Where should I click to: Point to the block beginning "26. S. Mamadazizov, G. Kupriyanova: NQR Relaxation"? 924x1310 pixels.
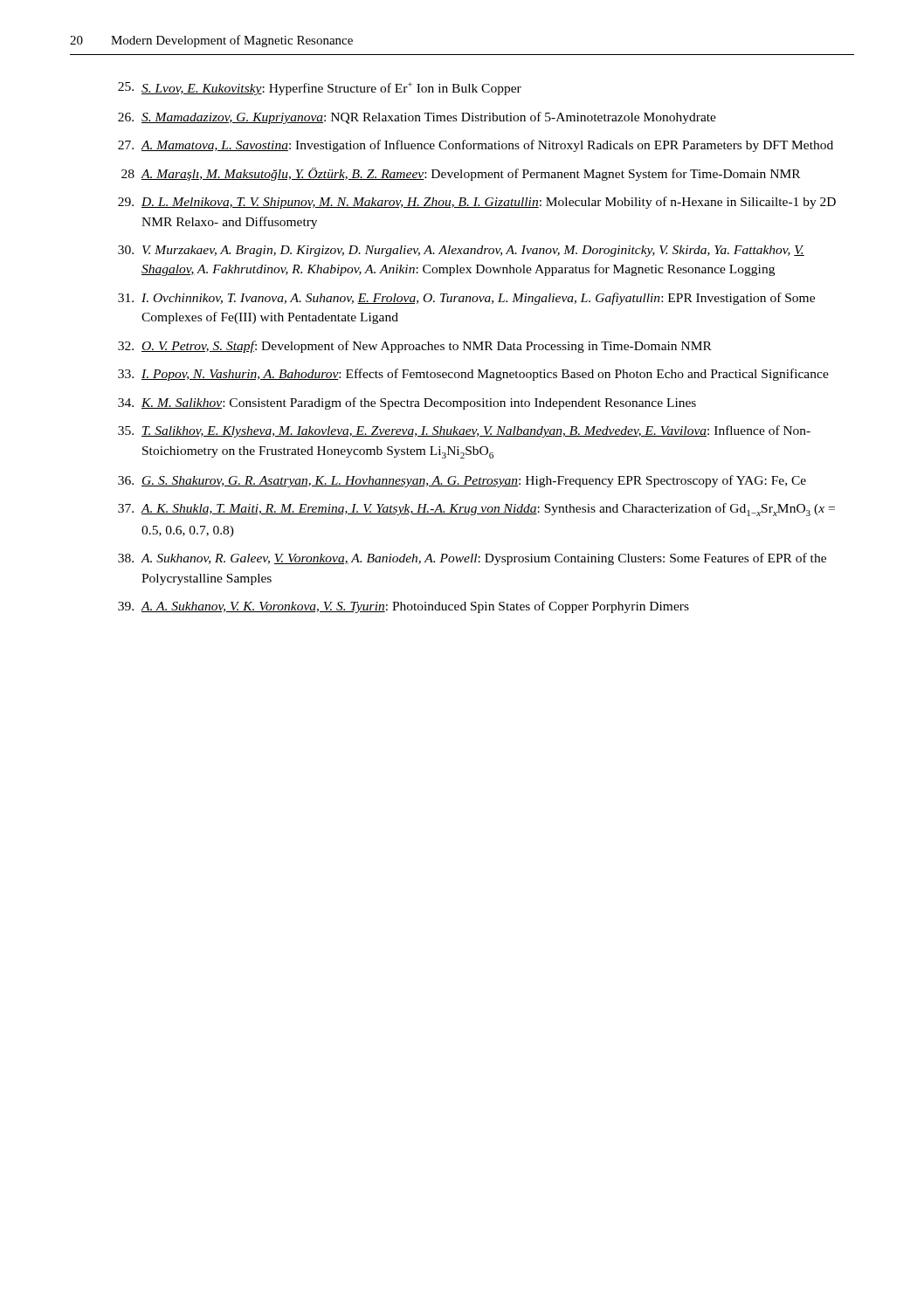(x=467, y=117)
